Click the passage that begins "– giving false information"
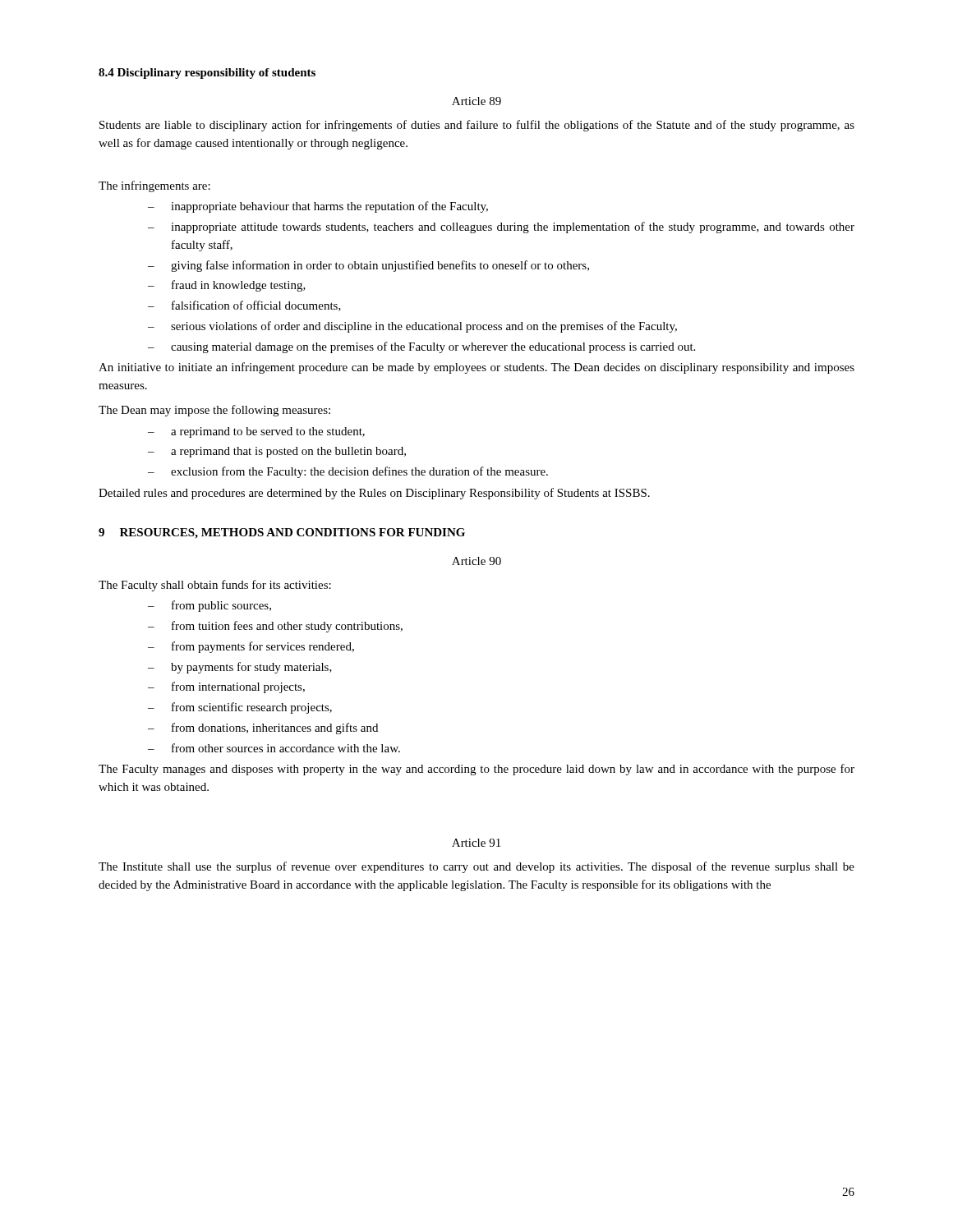Screen dimensions: 1232x953 (369, 266)
